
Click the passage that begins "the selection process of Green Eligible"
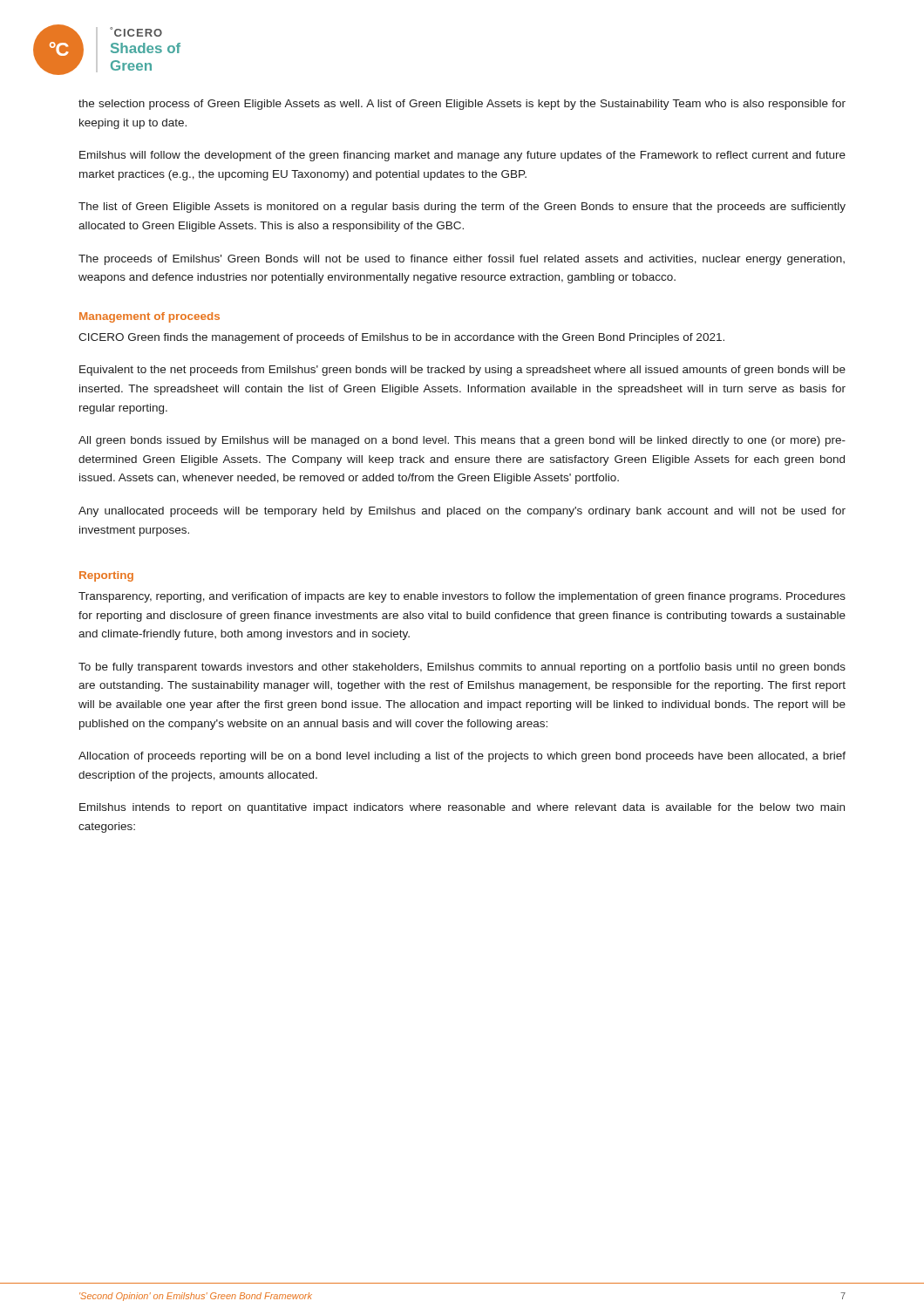click(462, 113)
